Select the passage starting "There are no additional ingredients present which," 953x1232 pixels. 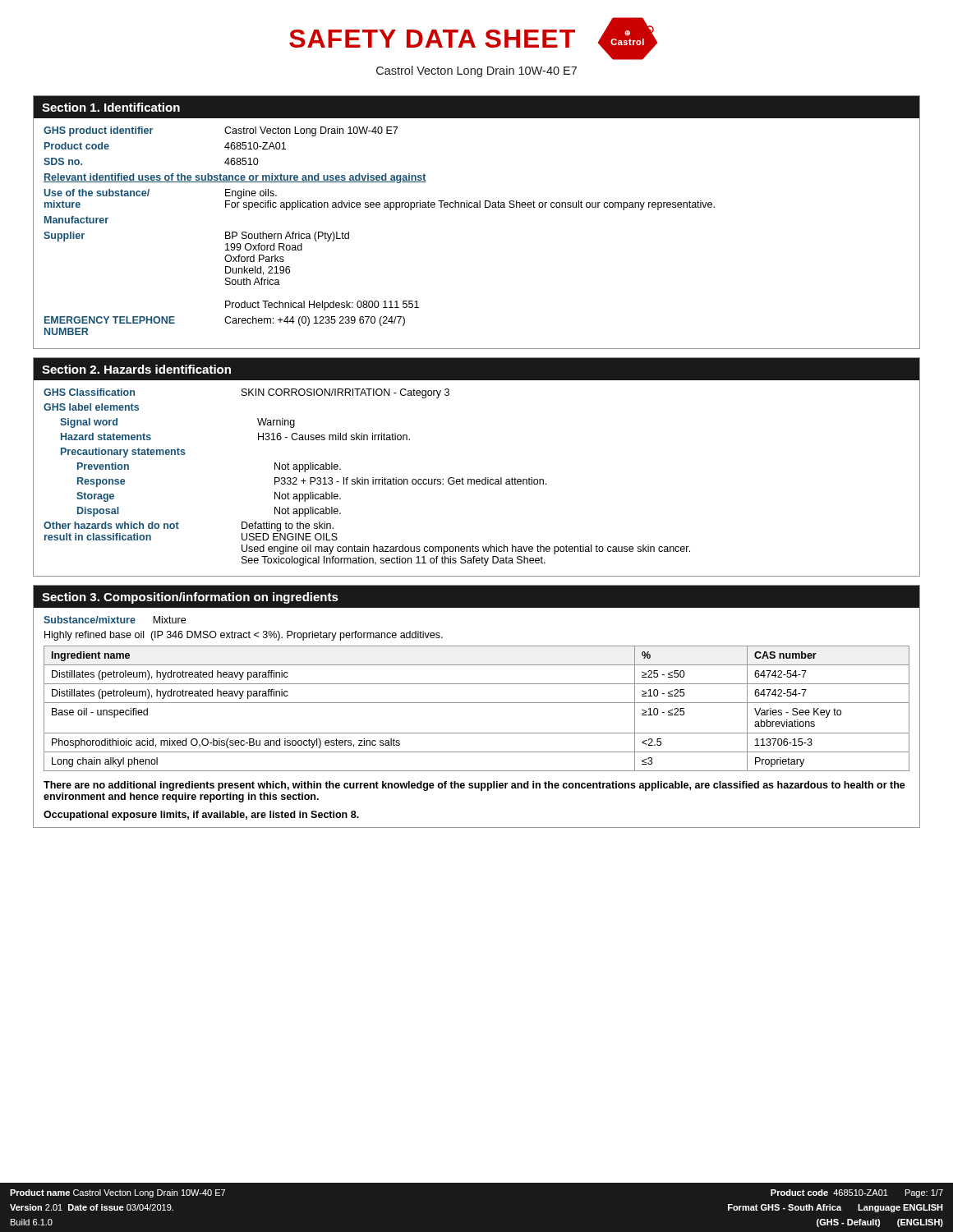click(x=474, y=791)
